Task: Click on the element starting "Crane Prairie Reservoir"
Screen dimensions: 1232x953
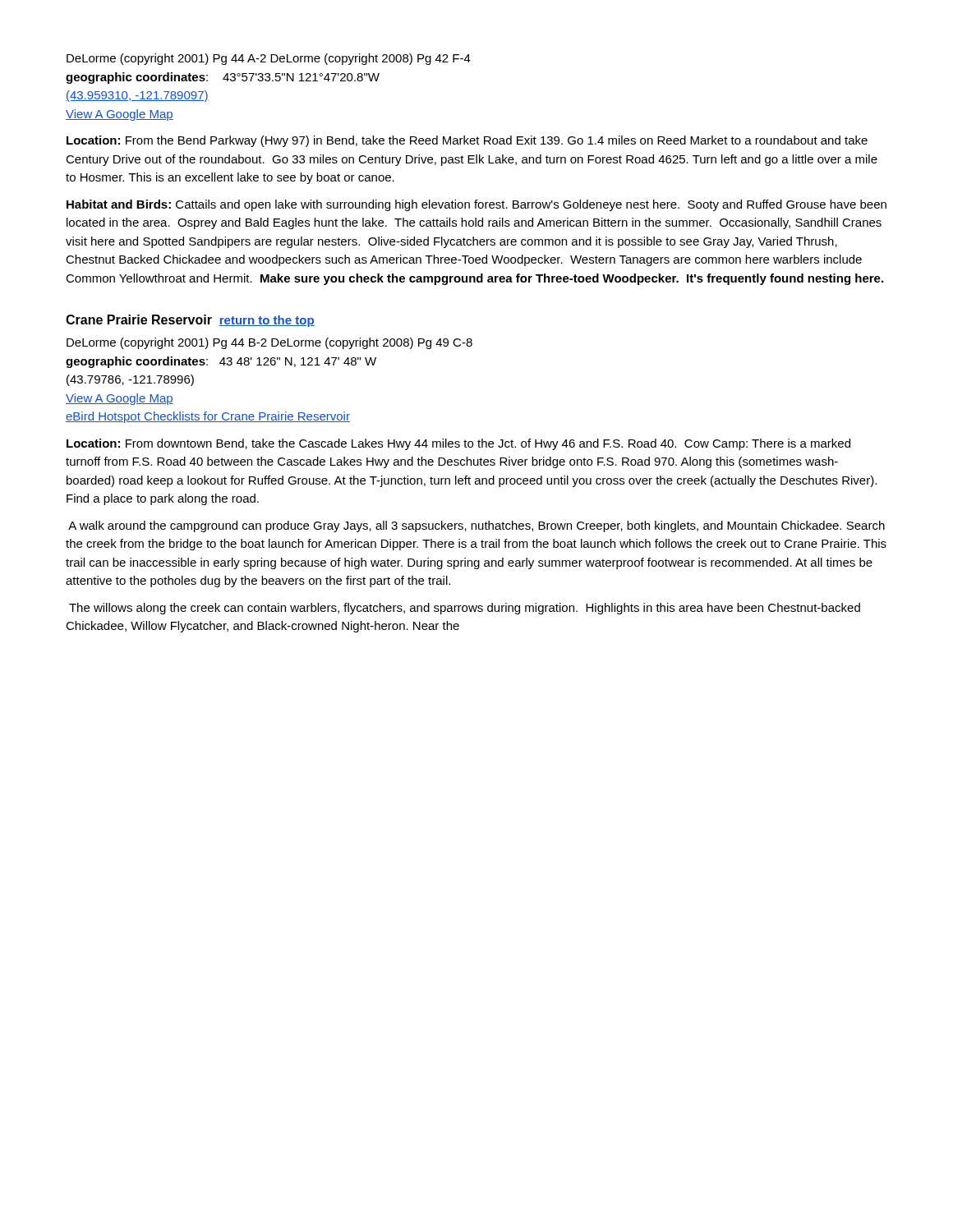Action: [x=190, y=320]
